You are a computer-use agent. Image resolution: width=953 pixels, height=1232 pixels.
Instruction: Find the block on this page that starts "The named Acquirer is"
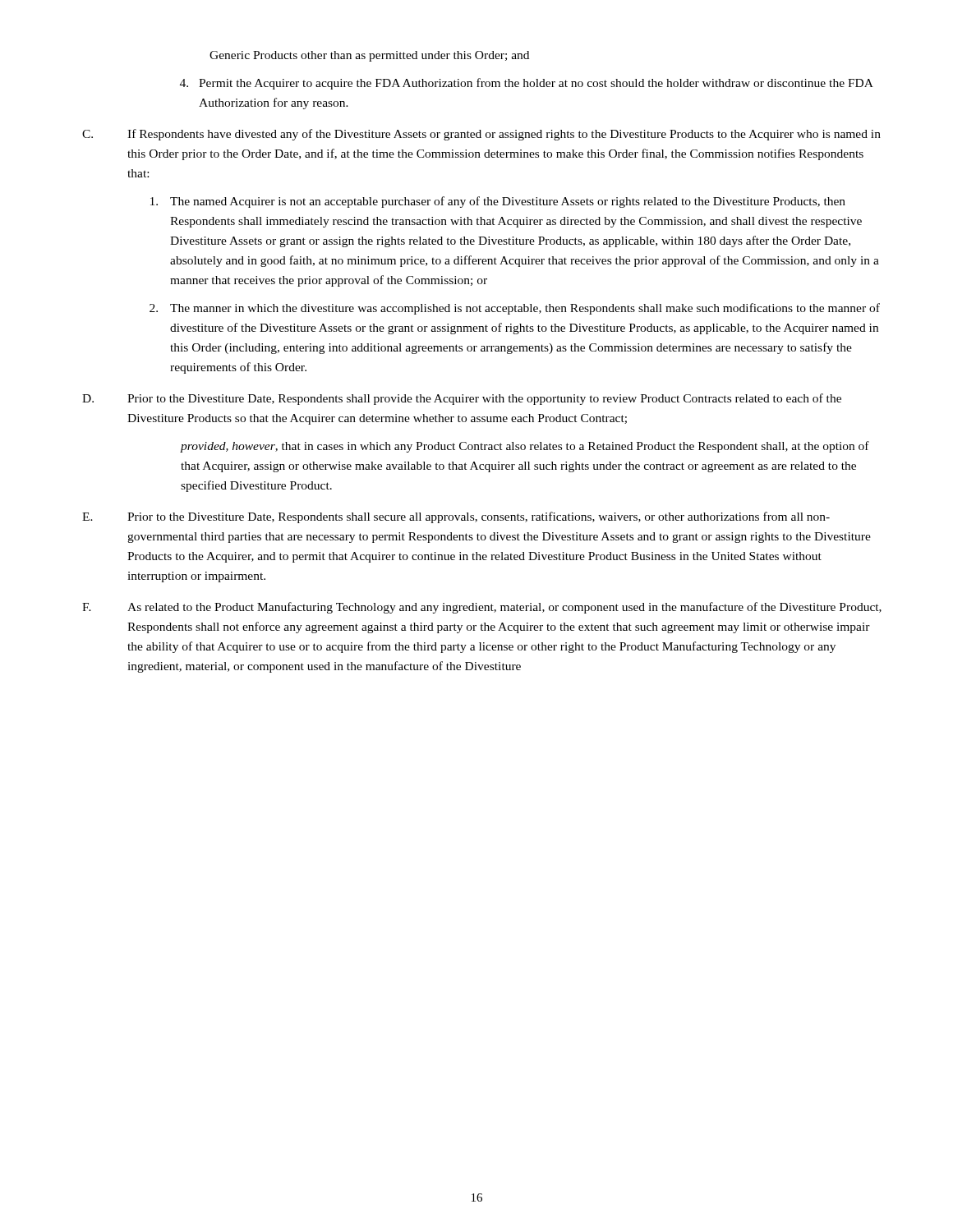[x=505, y=241]
